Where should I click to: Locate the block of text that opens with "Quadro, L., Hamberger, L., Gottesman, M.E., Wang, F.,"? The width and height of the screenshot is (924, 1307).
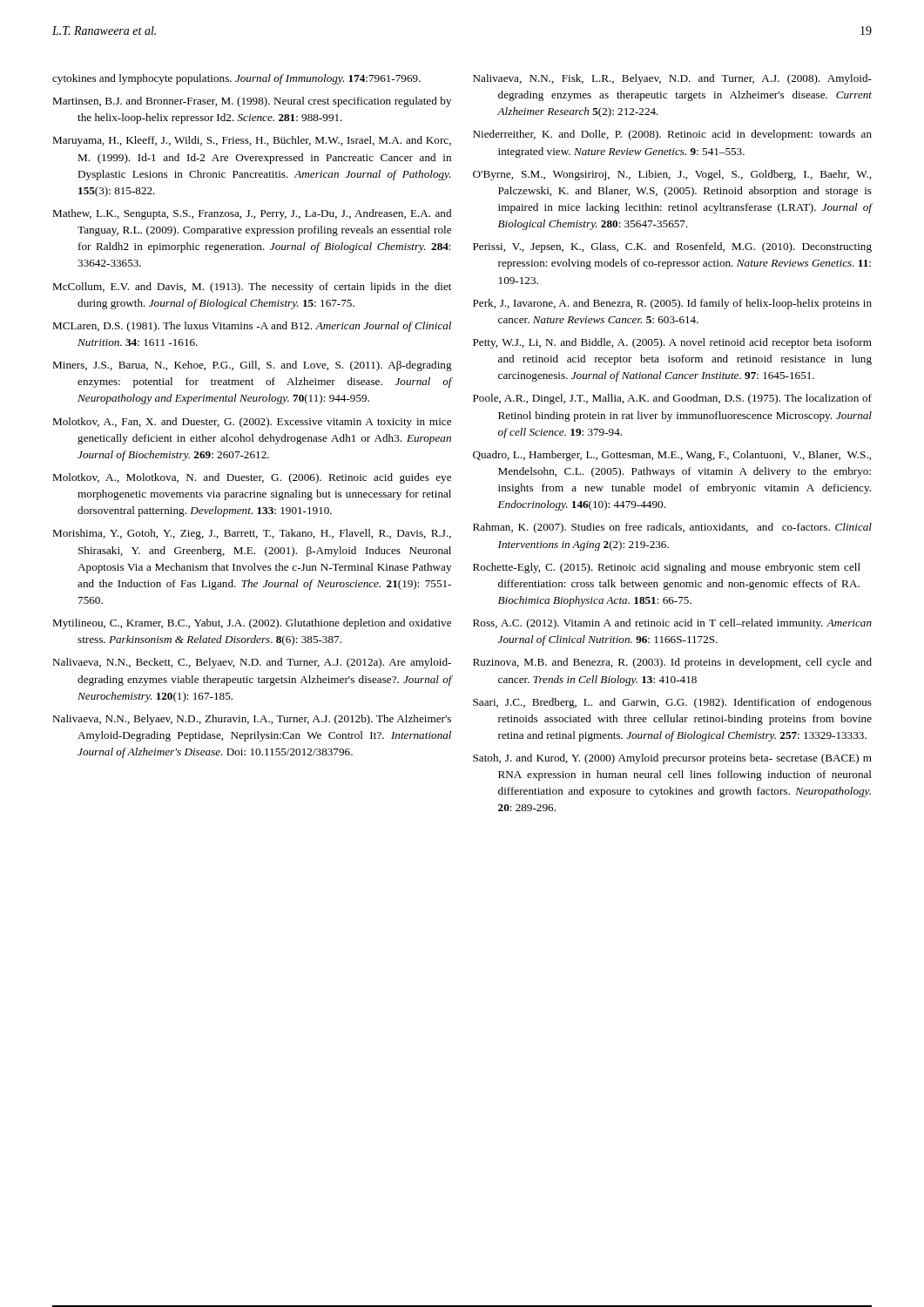pos(672,479)
